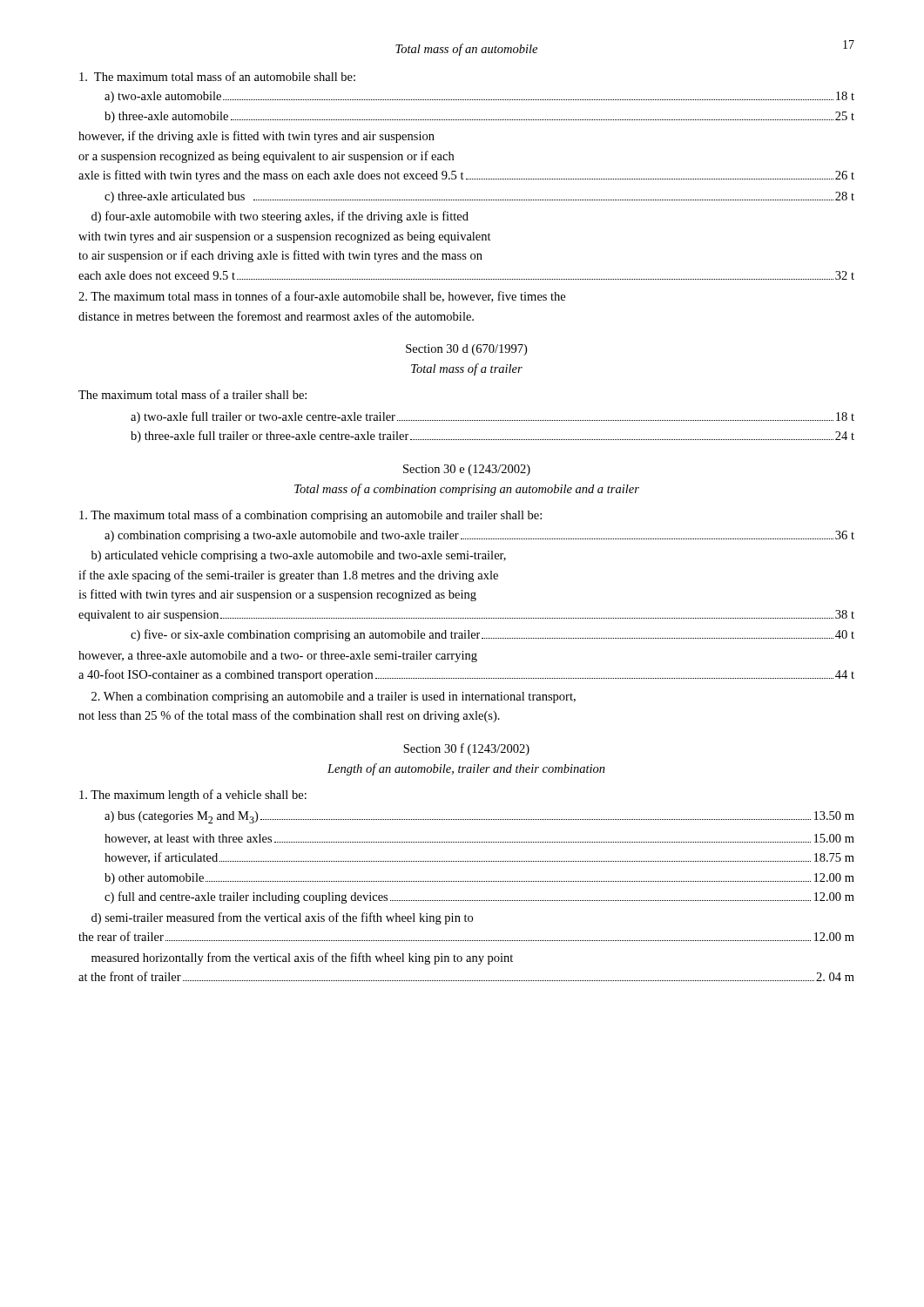Image resolution: width=924 pixels, height=1307 pixels.
Task: Locate the region starting "a) two-axle full trailer"
Action: [492, 416]
